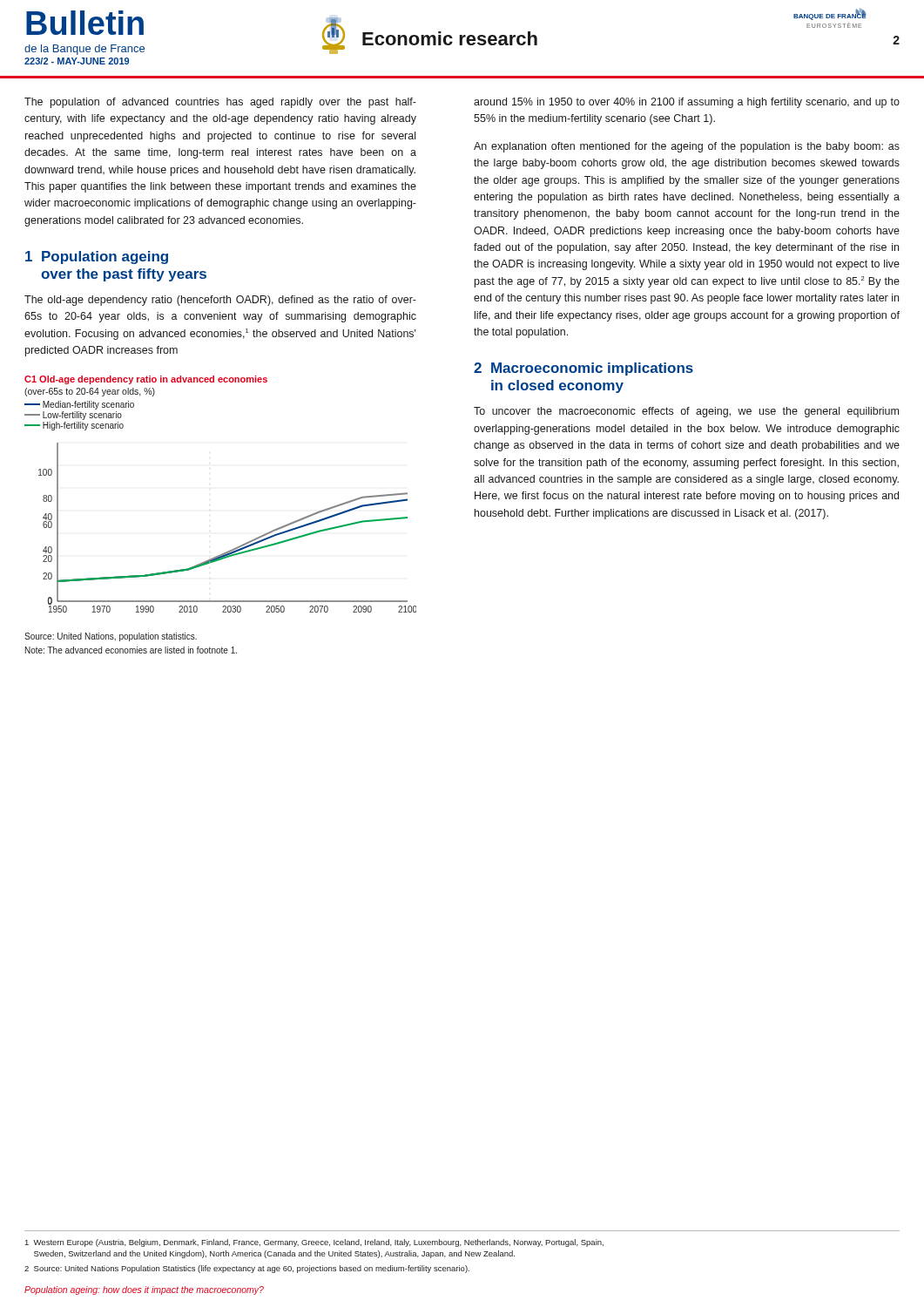This screenshot has height=1307, width=924.
Task: Click where it says "1 Population ageing over the past fifty years"
Action: (x=116, y=265)
